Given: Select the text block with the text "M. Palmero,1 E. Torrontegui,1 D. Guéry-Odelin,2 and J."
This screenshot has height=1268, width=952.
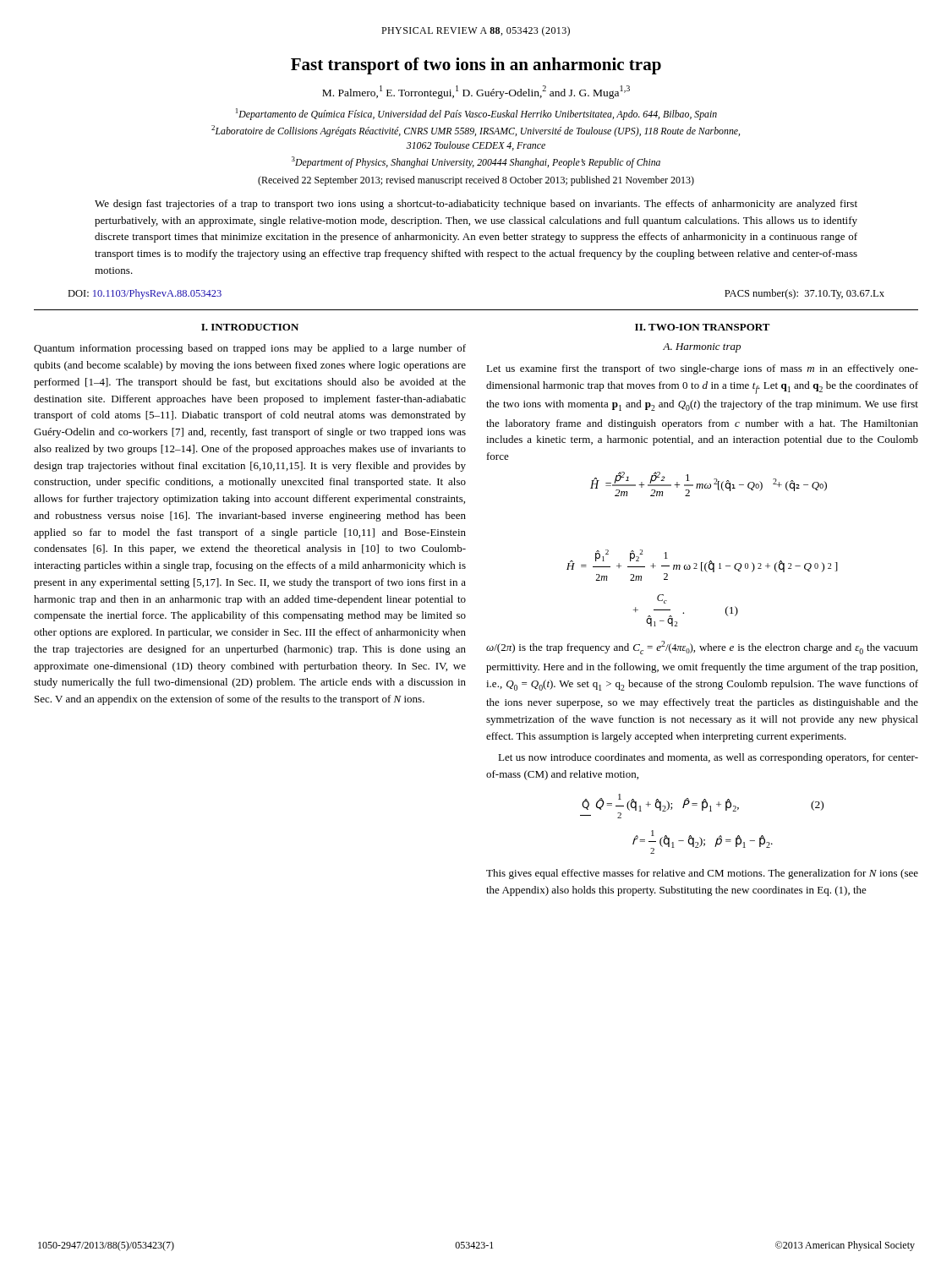Looking at the screenshot, I should pos(476,91).
